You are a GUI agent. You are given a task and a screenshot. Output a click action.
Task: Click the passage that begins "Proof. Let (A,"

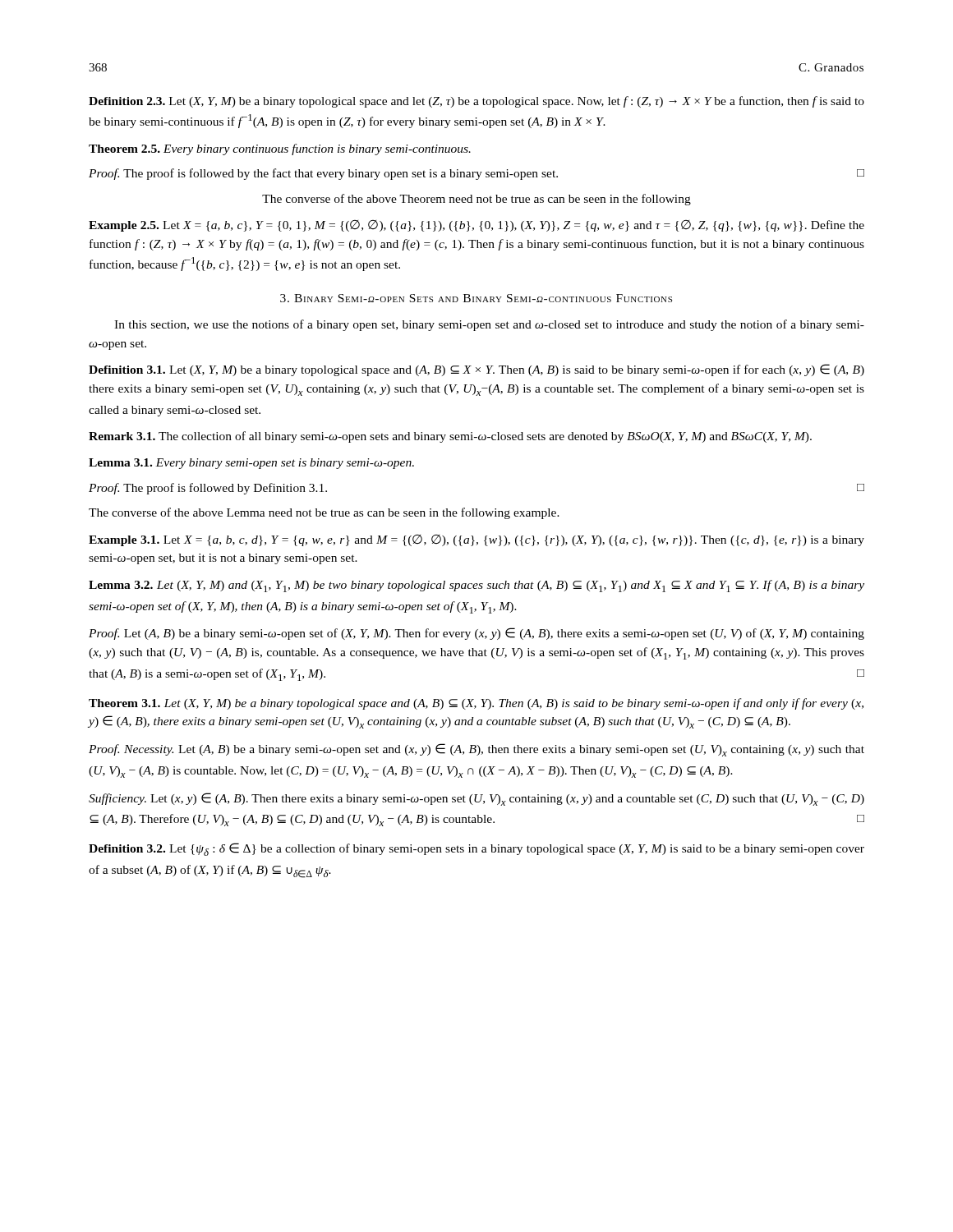pos(476,655)
